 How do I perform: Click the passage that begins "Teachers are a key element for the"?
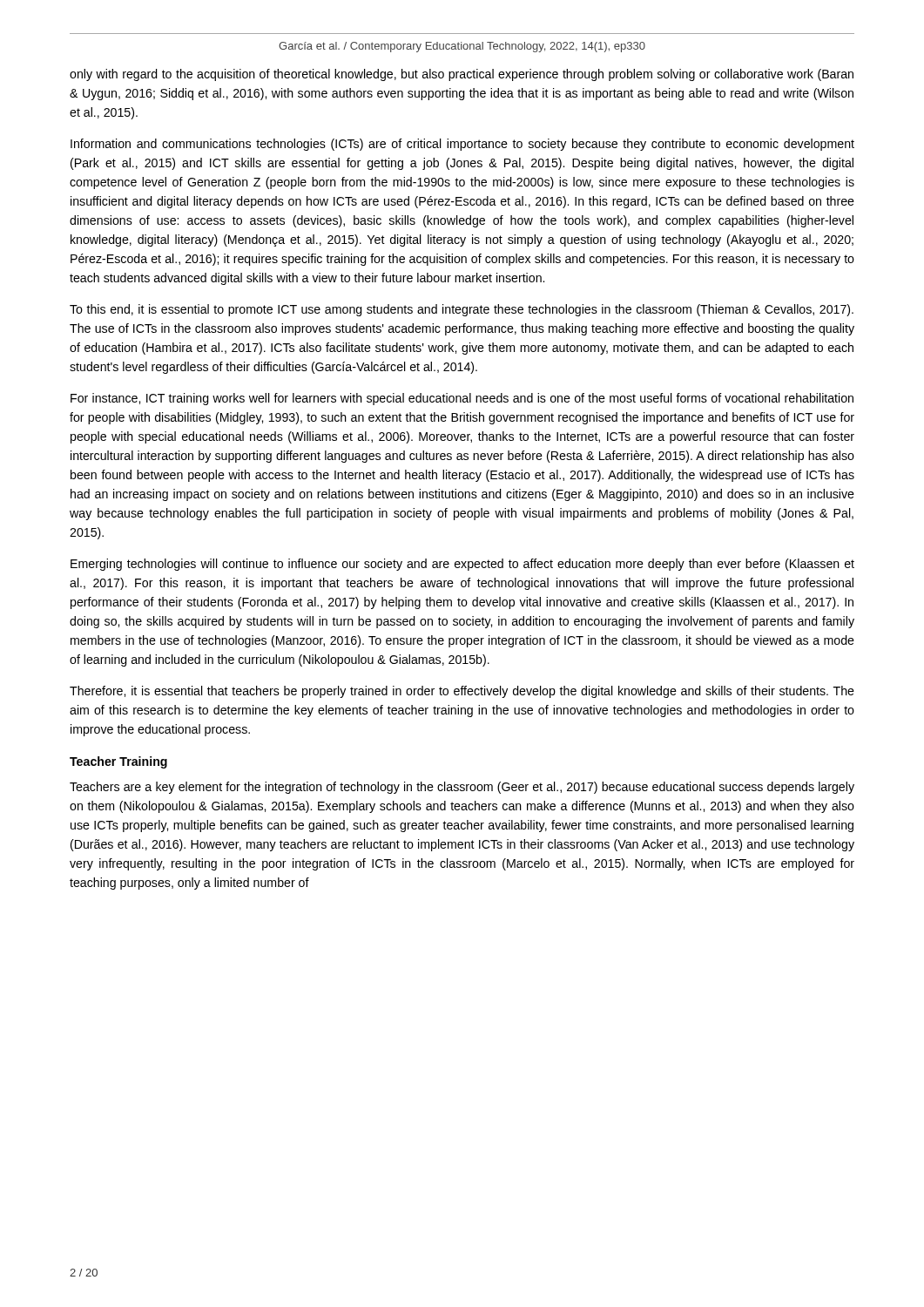pyautogui.click(x=462, y=835)
